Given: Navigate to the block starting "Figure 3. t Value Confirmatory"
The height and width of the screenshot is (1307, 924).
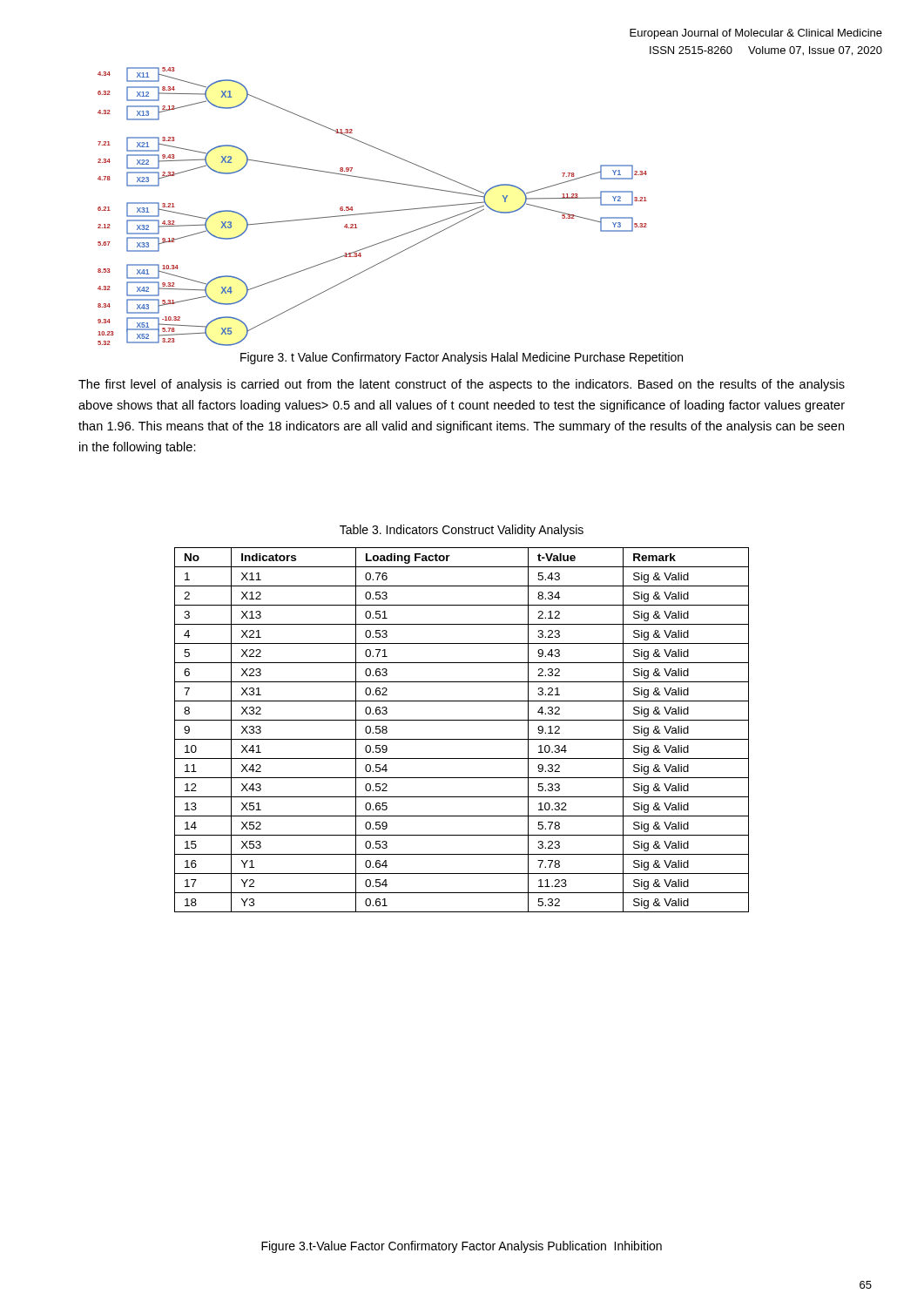Looking at the screenshot, I should [462, 357].
